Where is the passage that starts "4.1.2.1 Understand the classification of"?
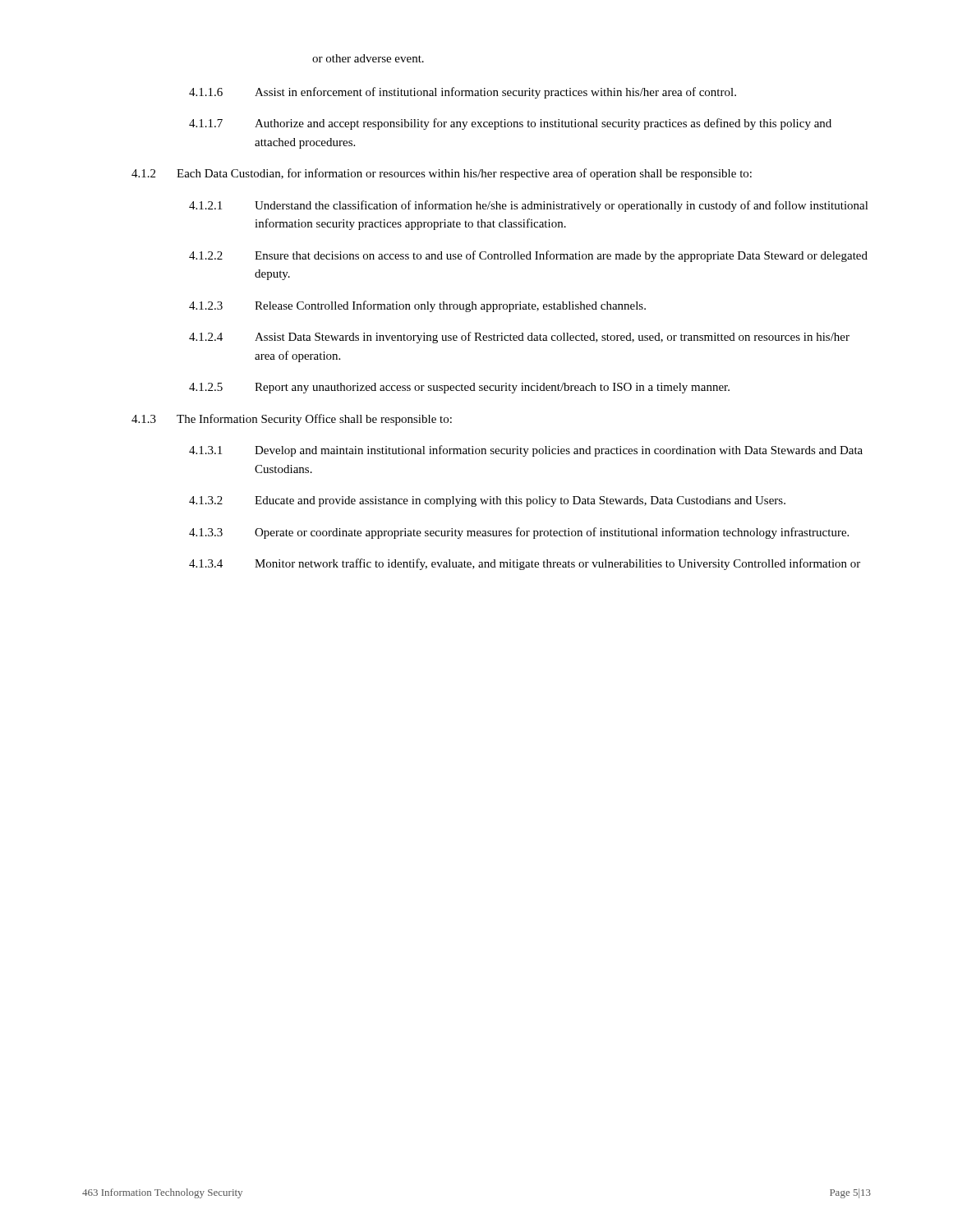953x1232 pixels. [x=530, y=214]
